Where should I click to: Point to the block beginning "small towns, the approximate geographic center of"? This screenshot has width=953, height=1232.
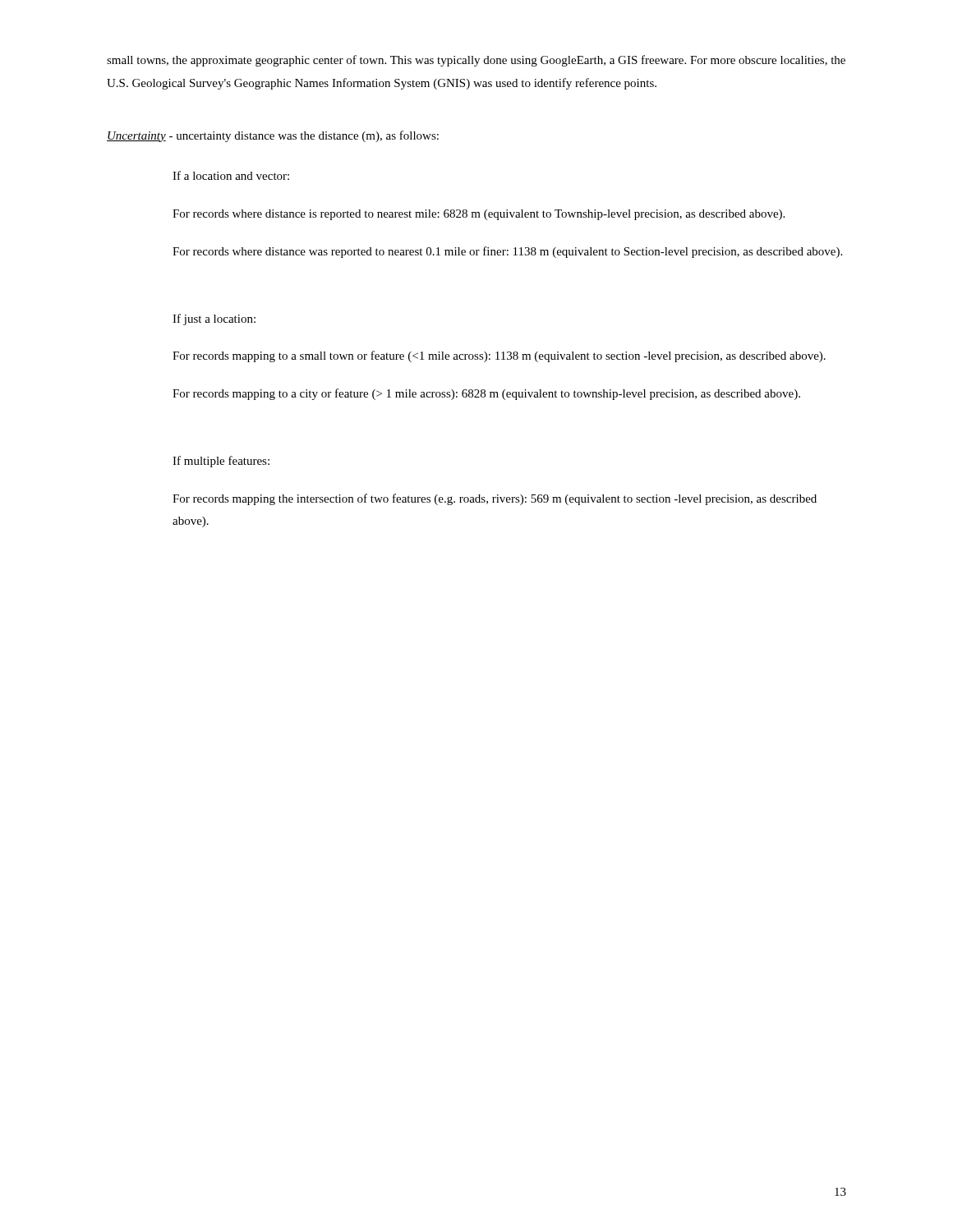476,72
